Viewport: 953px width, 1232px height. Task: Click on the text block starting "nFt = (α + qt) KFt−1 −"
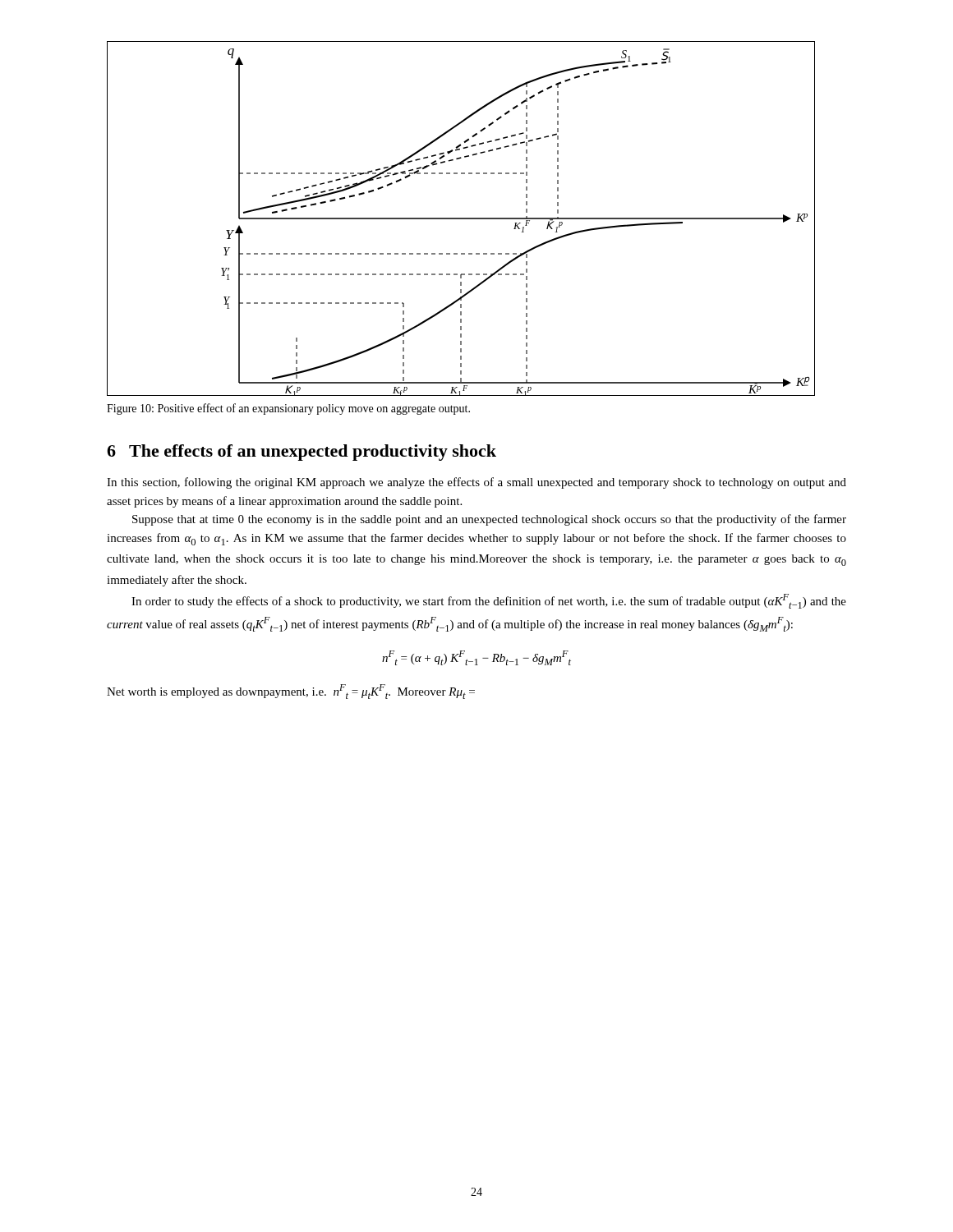476,658
